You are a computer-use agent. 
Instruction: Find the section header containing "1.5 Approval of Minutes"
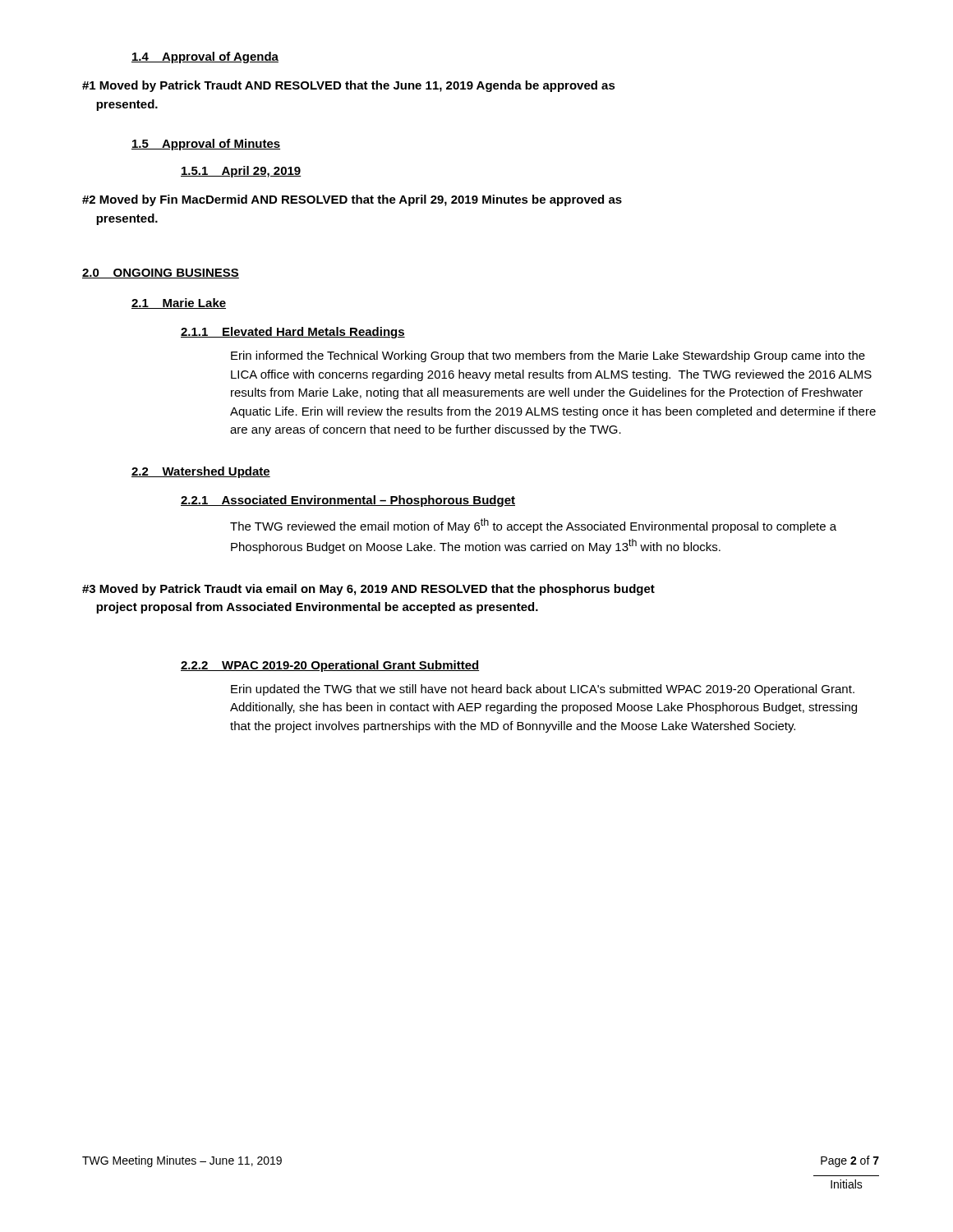pos(206,143)
